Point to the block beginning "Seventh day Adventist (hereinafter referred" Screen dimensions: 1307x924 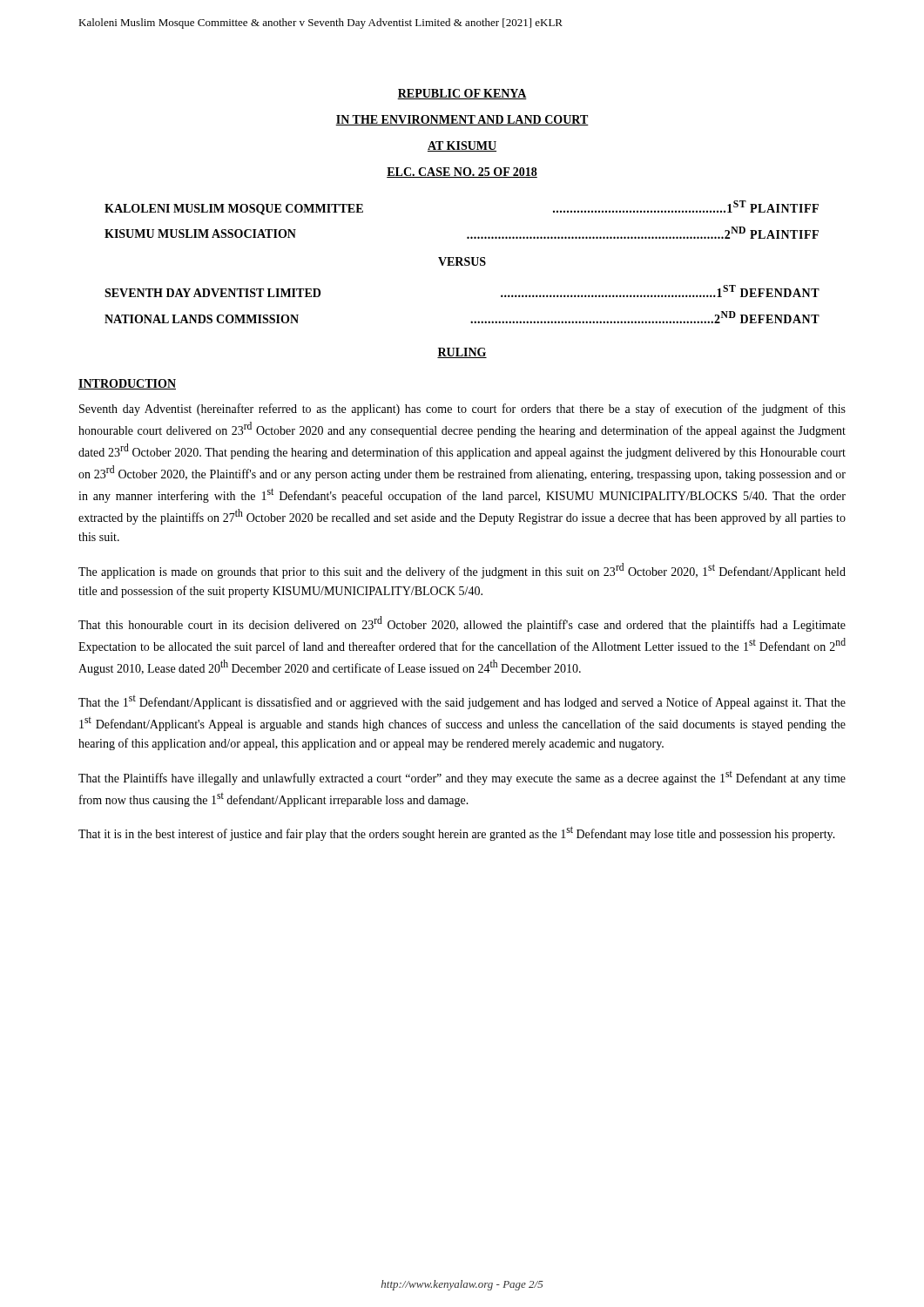tap(462, 473)
